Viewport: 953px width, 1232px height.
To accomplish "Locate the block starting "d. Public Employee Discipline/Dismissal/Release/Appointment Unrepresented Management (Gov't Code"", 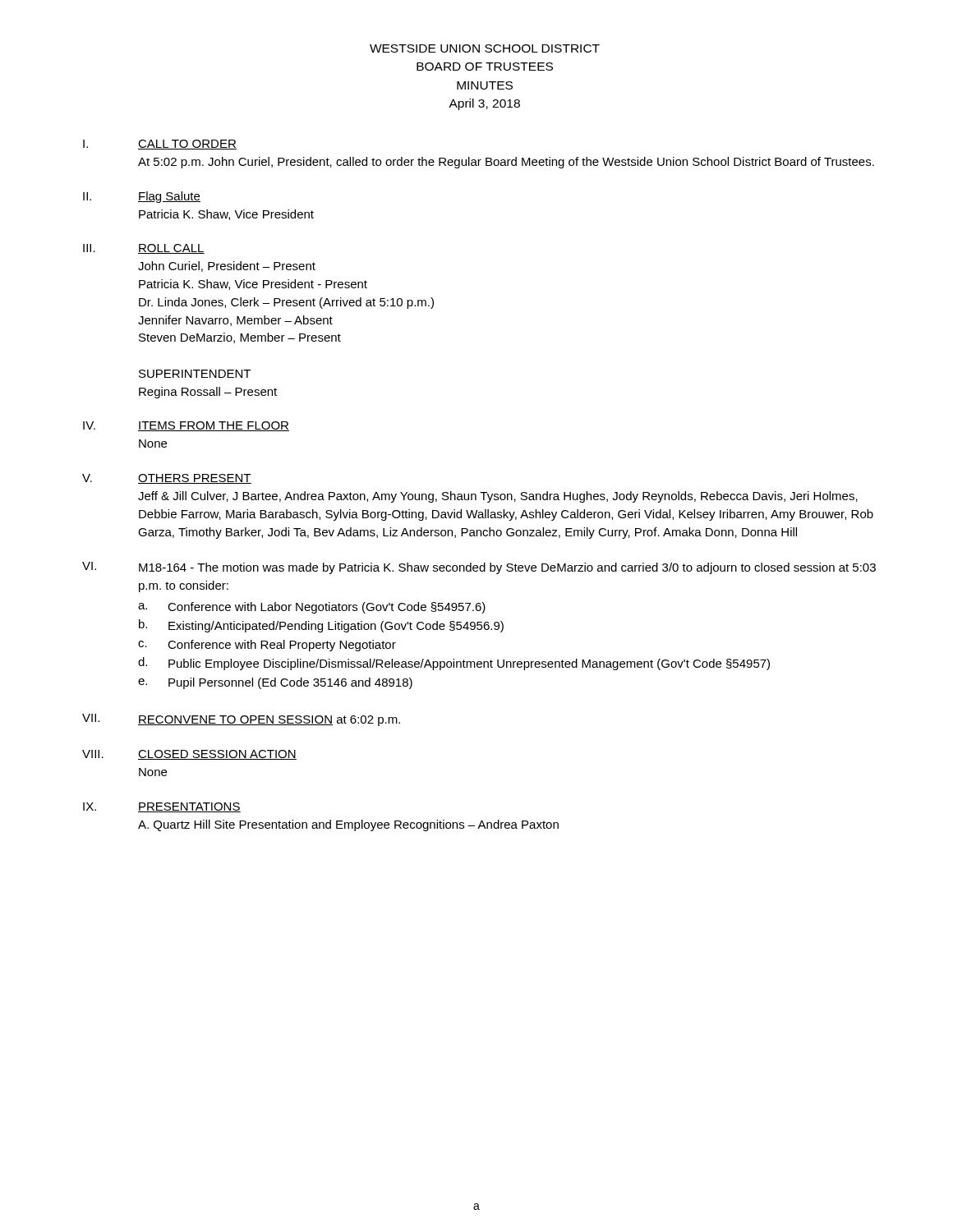I will 513,663.
